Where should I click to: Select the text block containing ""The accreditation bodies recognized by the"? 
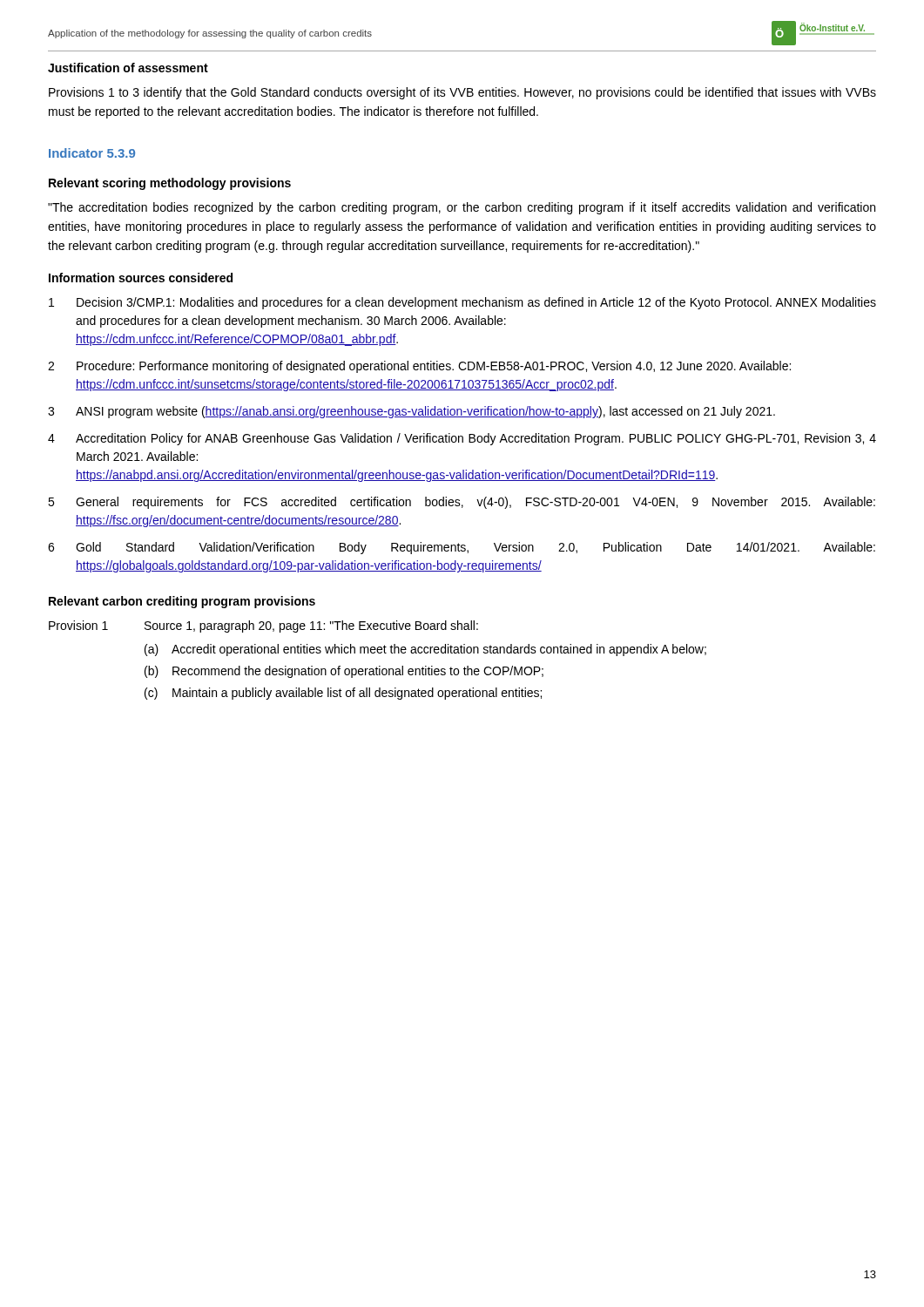(462, 227)
